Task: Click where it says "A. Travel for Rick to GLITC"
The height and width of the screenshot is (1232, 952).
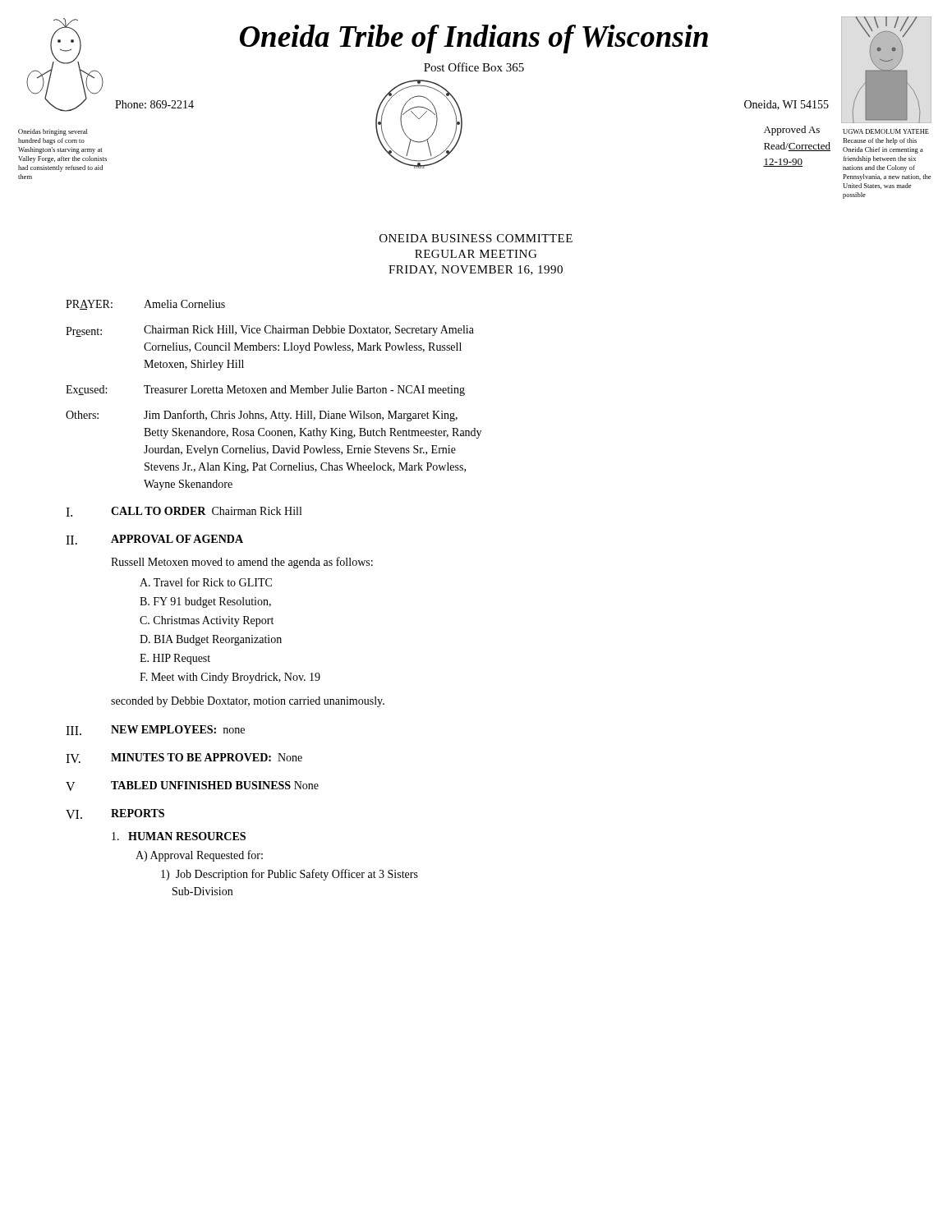Action: tap(206, 583)
